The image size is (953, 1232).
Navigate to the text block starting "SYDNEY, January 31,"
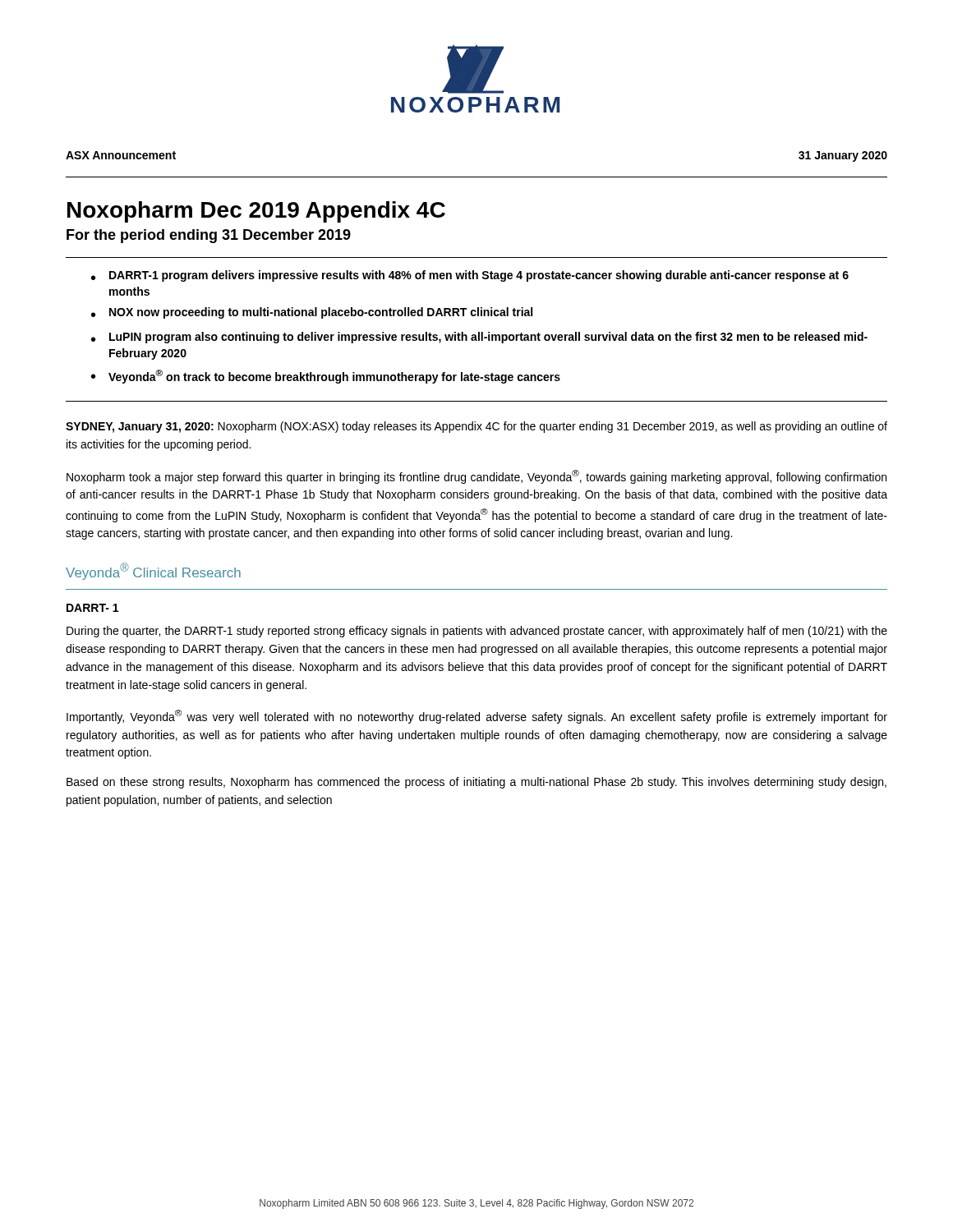tap(476, 435)
